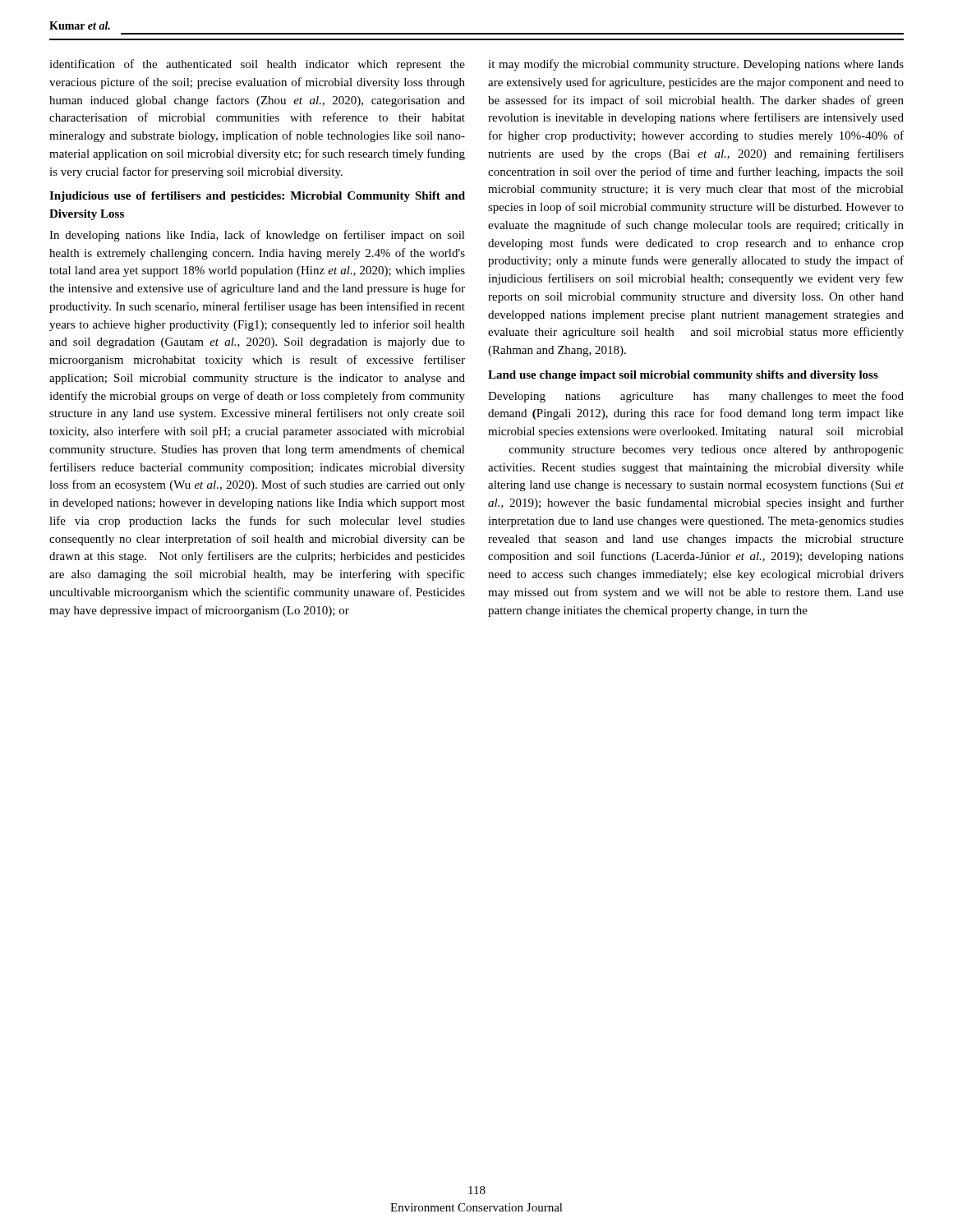The width and height of the screenshot is (953, 1232).
Task: Find the text block that reads "In developing nations like"
Action: coord(257,423)
